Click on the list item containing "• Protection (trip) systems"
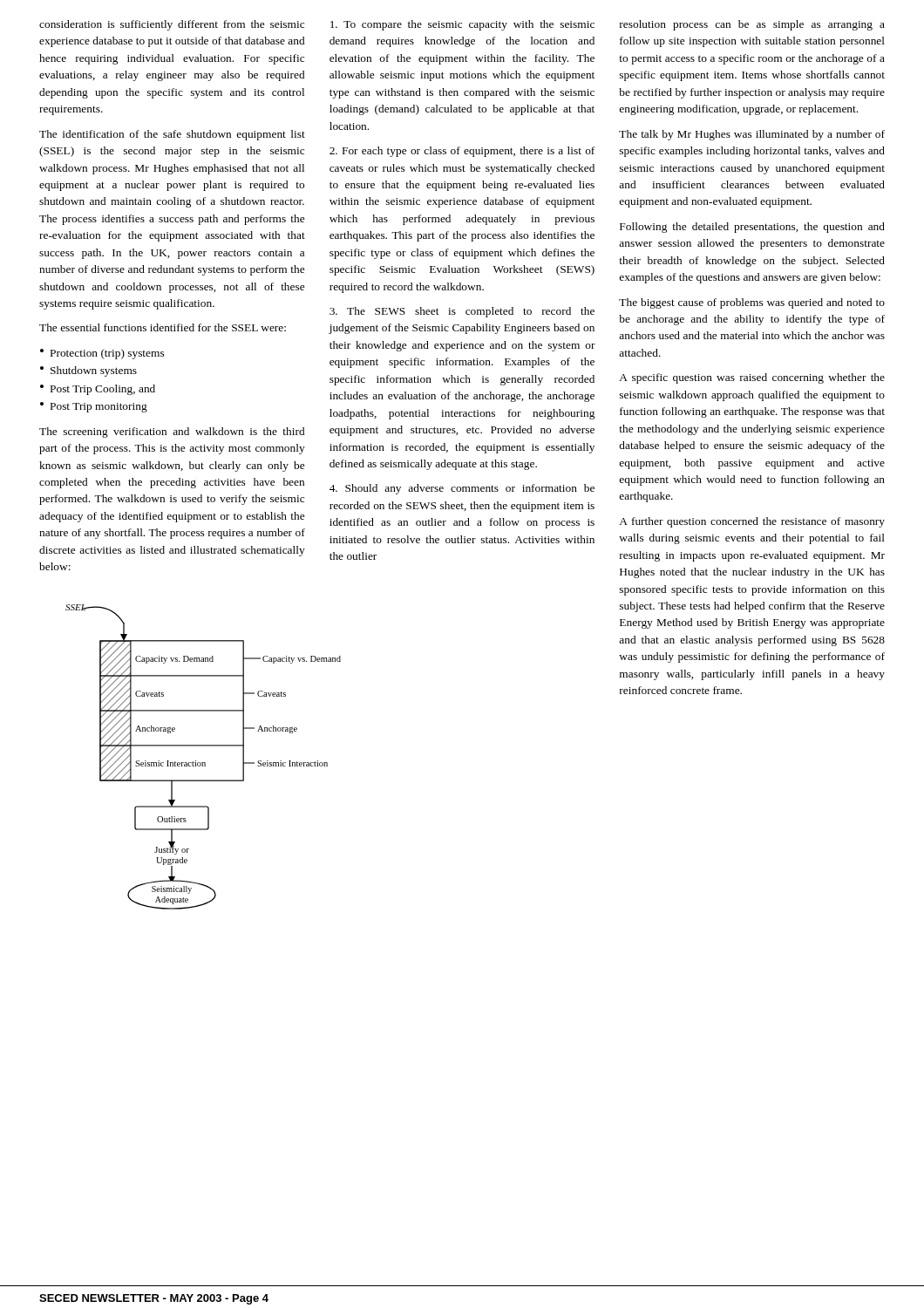 tap(102, 353)
